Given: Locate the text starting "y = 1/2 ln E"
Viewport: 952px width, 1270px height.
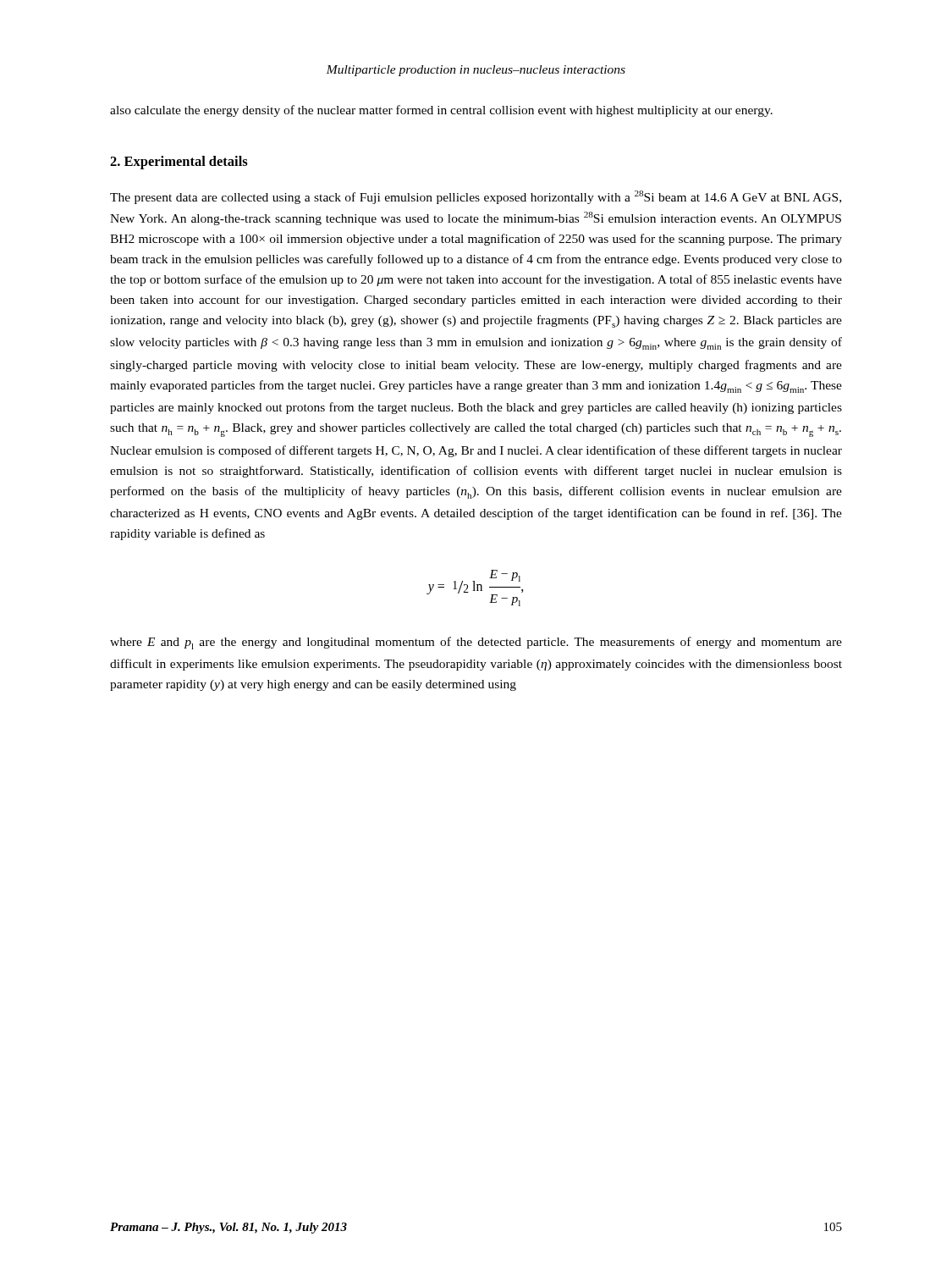Looking at the screenshot, I should (x=476, y=588).
